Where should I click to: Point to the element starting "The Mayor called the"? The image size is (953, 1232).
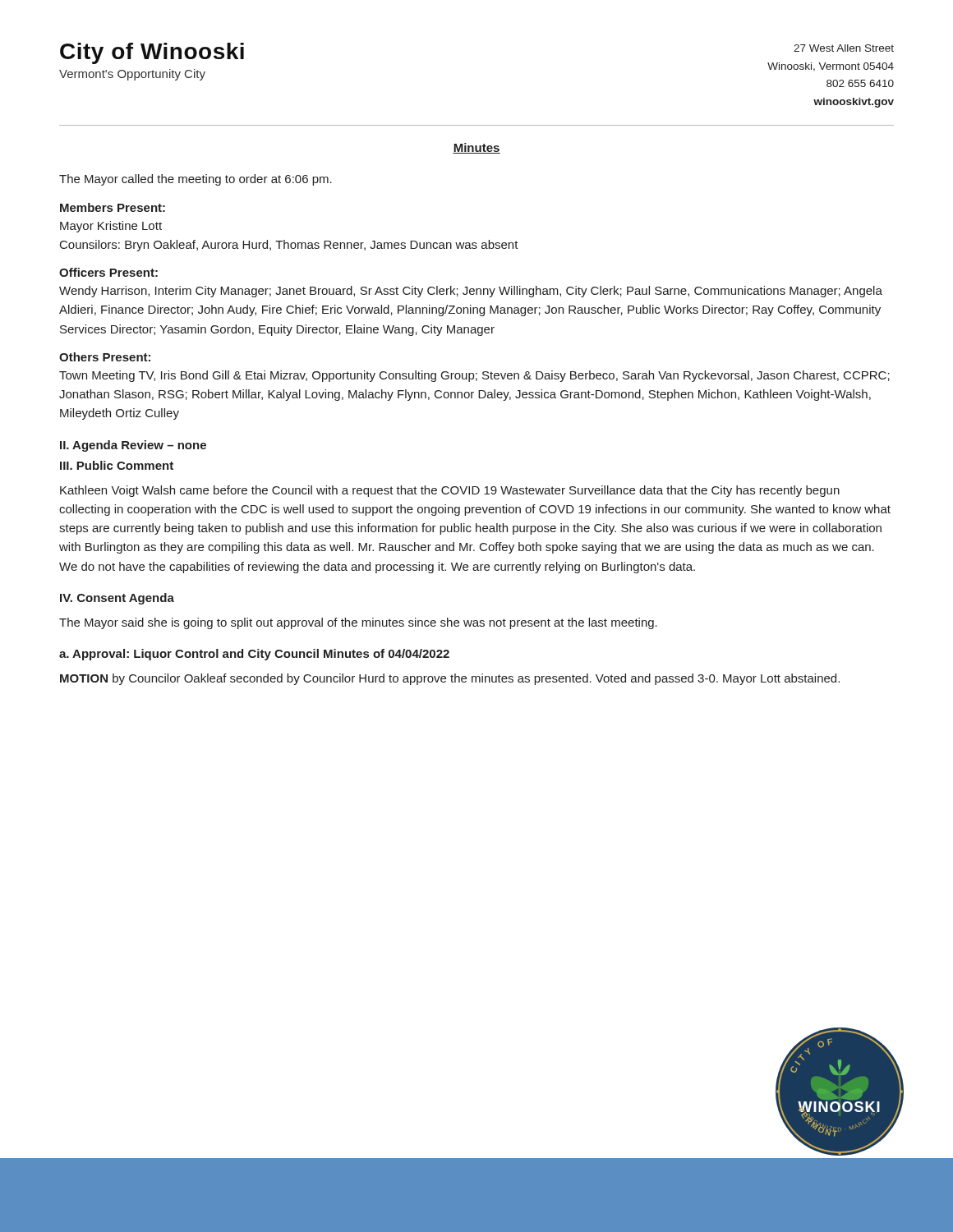pyautogui.click(x=196, y=179)
